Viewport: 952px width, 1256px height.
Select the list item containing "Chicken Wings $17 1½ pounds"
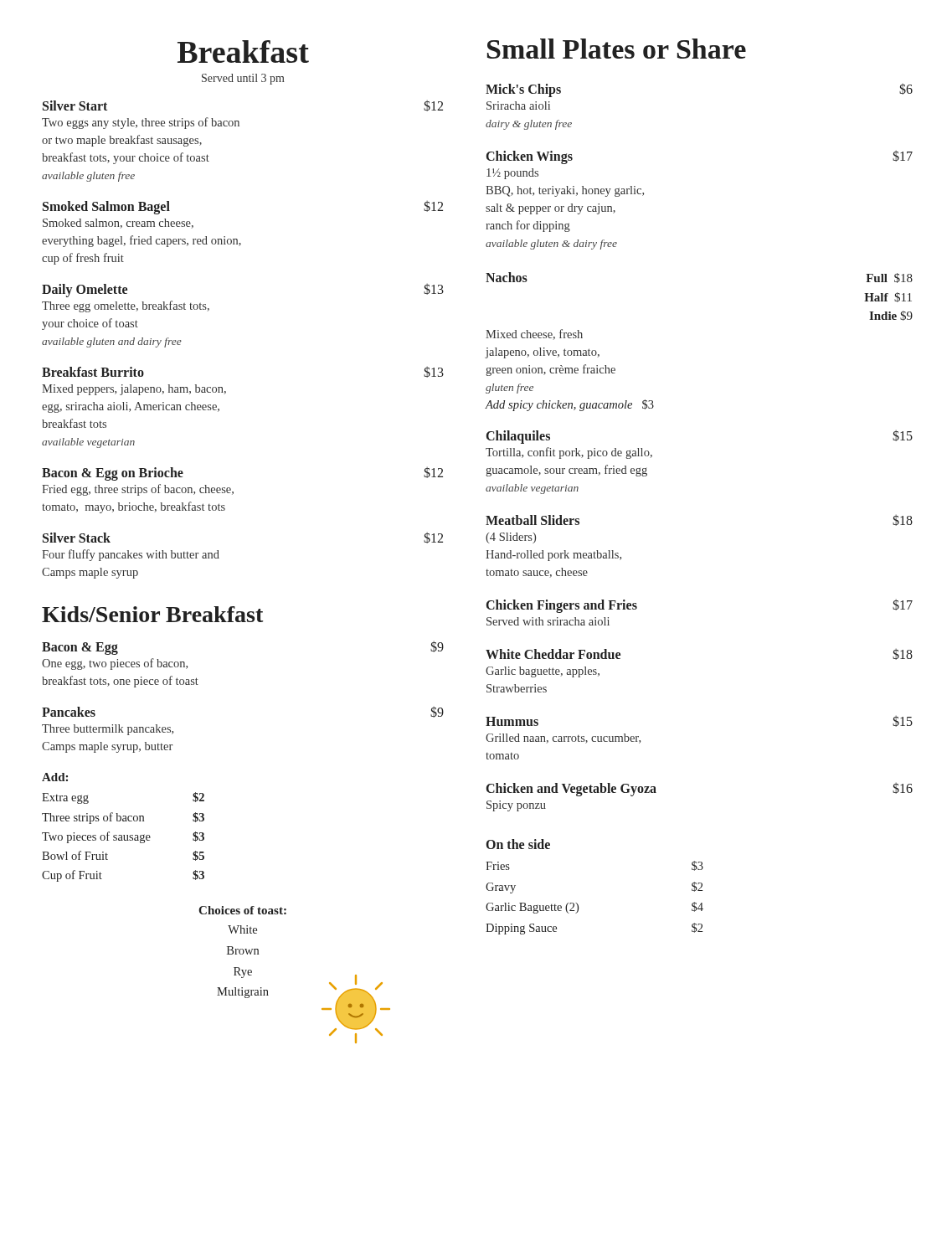[518, 158]
